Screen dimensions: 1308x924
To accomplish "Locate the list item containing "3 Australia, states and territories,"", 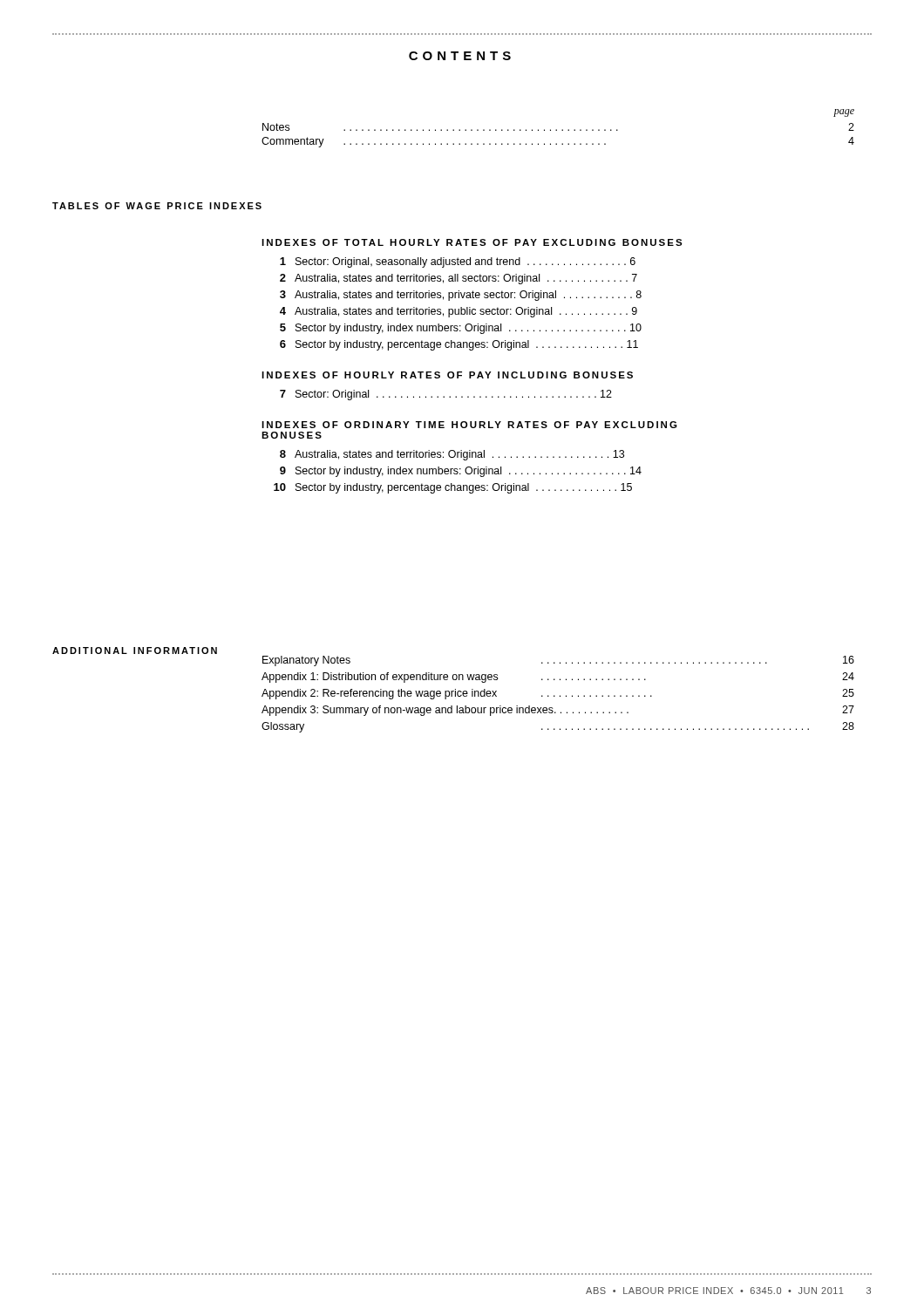I will (558, 294).
